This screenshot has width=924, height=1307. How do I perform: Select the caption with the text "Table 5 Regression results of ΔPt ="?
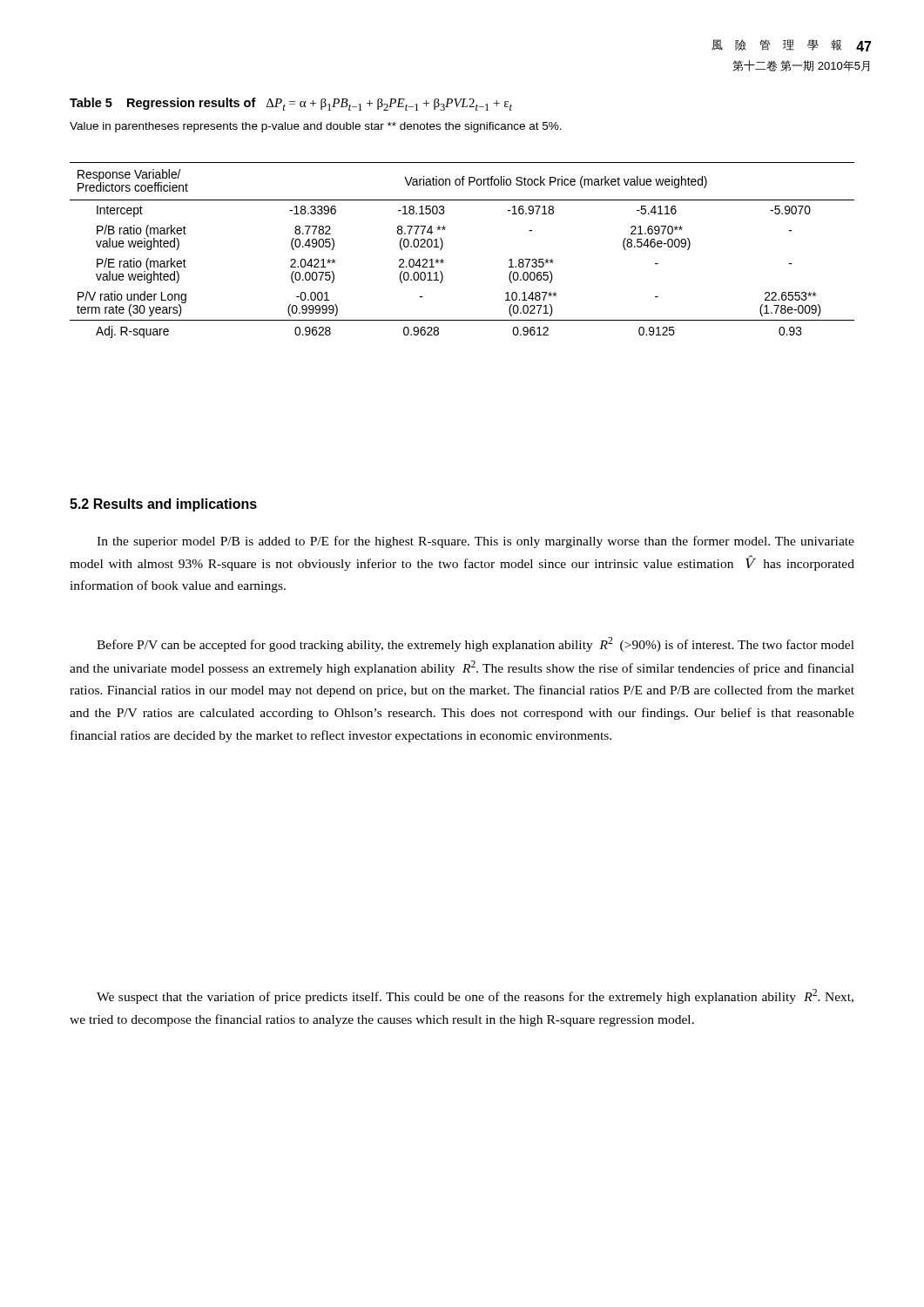(462, 114)
